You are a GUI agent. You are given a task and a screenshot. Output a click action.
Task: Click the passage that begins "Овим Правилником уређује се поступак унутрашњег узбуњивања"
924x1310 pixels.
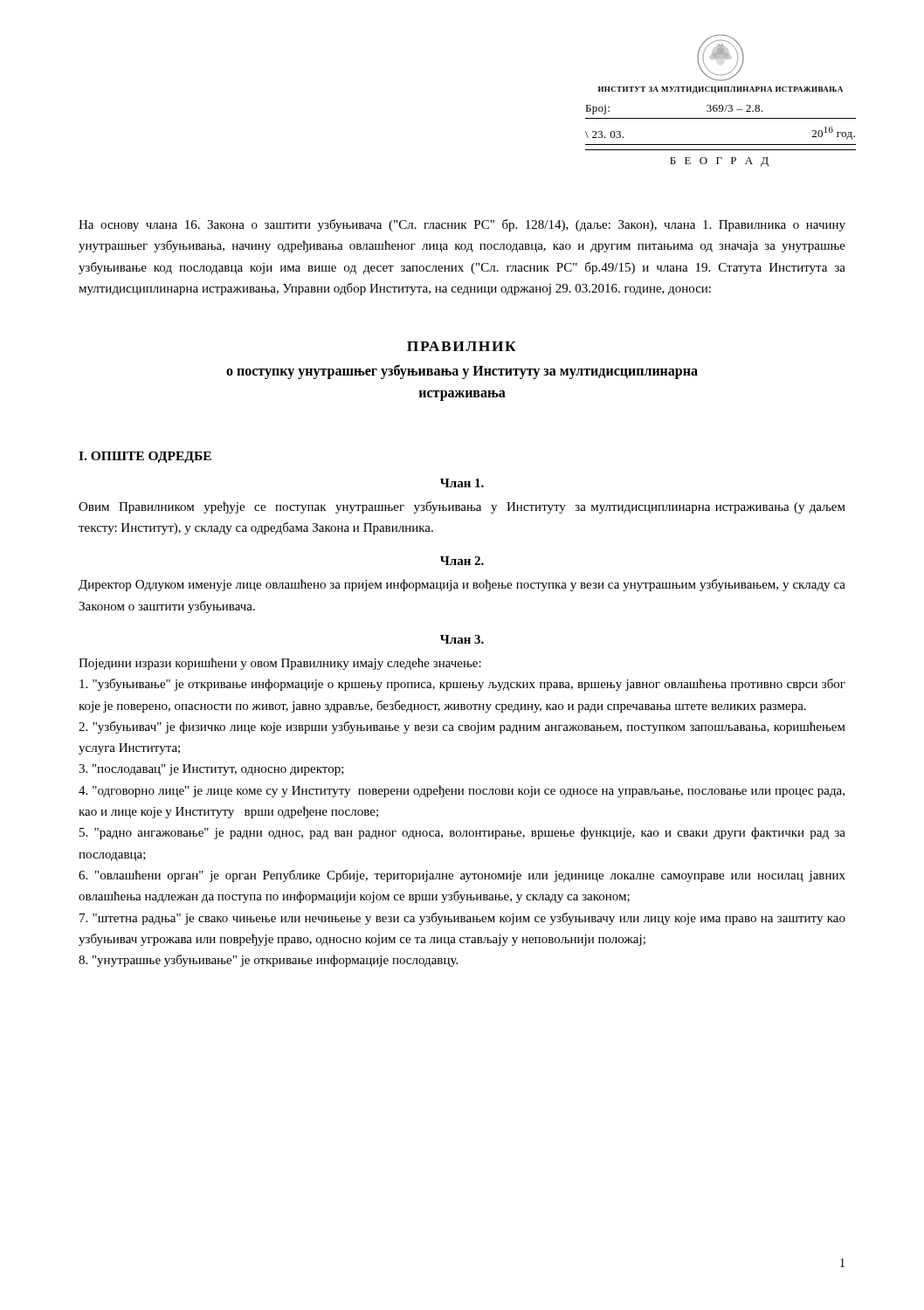[462, 517]
